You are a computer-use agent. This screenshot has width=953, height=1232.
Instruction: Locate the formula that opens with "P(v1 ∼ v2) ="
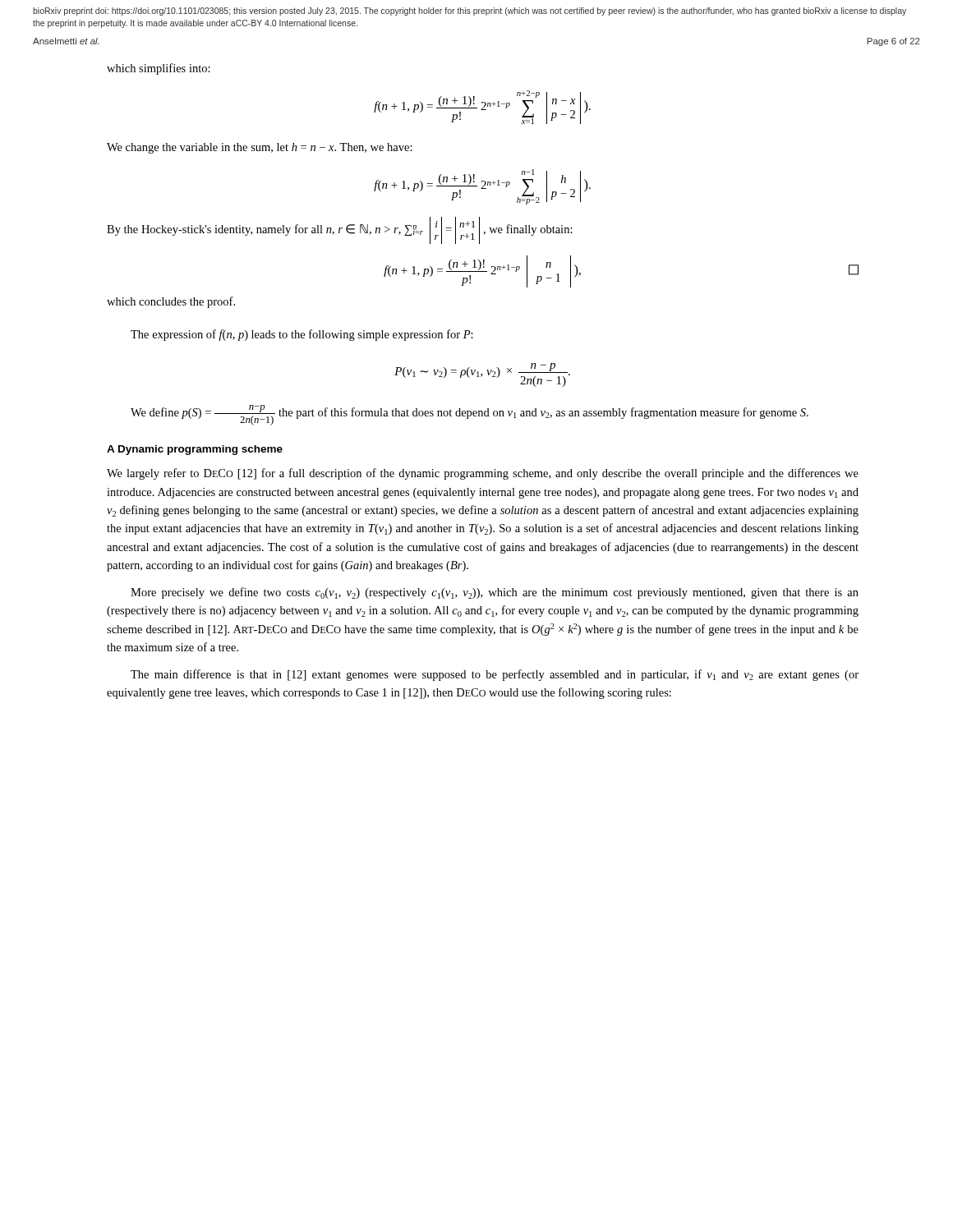point(483,372)
